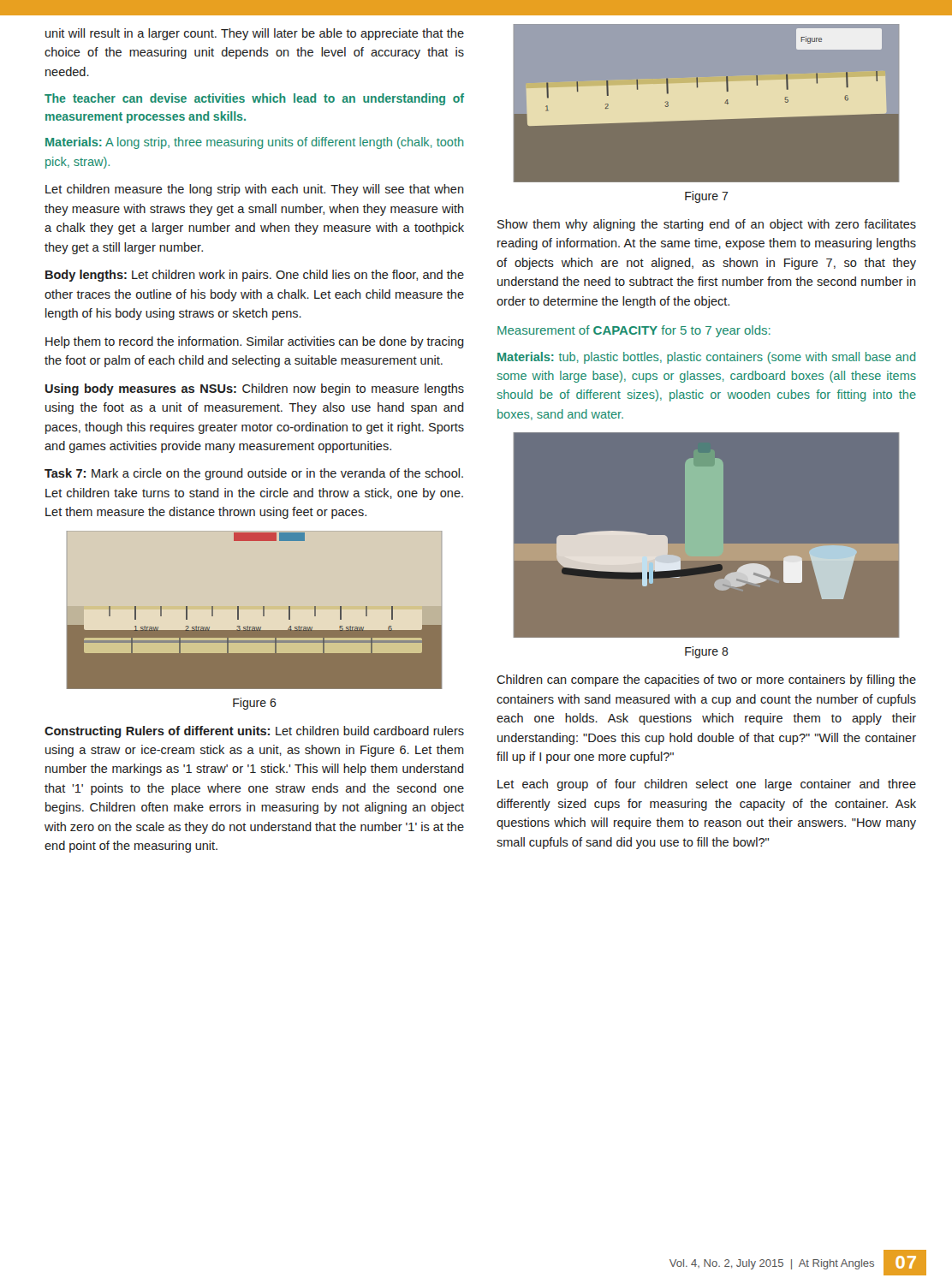Click the section header that begins "Measurement of Capacity for 5 to"
952x1284 pixels.
click(706, 331)
